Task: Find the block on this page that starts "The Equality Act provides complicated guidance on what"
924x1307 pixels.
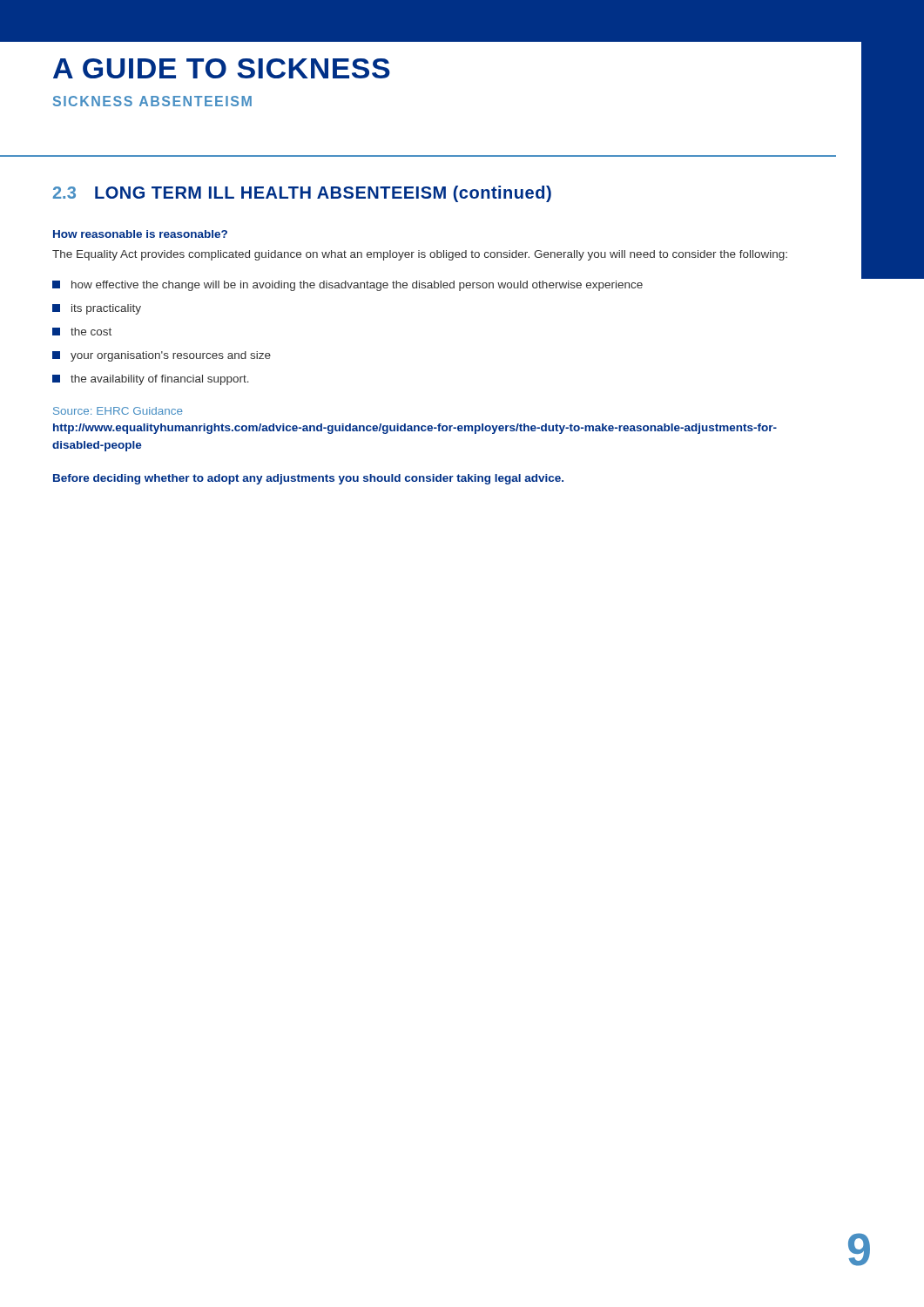Action: click(x=435, y=255)
